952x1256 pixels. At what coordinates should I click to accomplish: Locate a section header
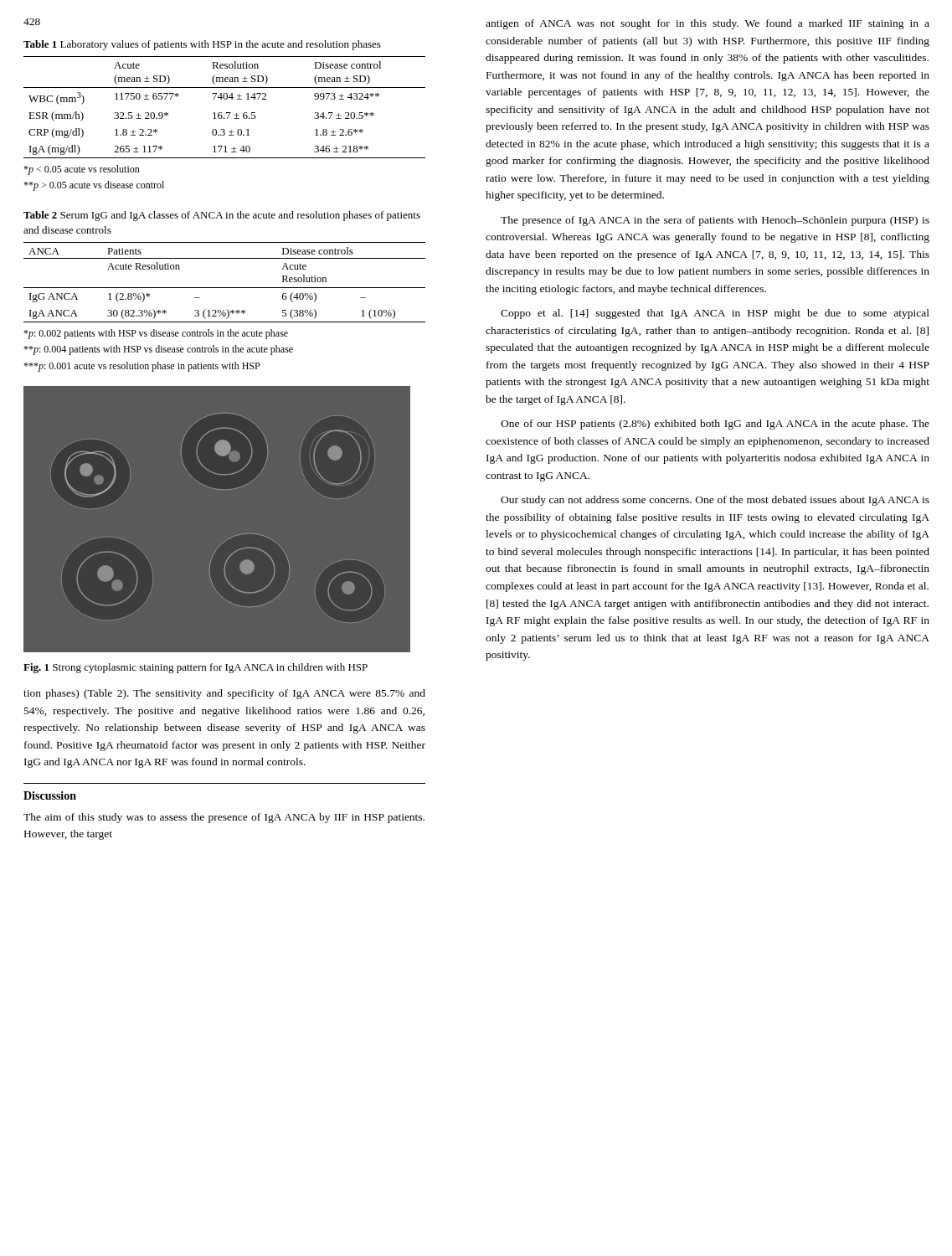(x=50, y=796)
